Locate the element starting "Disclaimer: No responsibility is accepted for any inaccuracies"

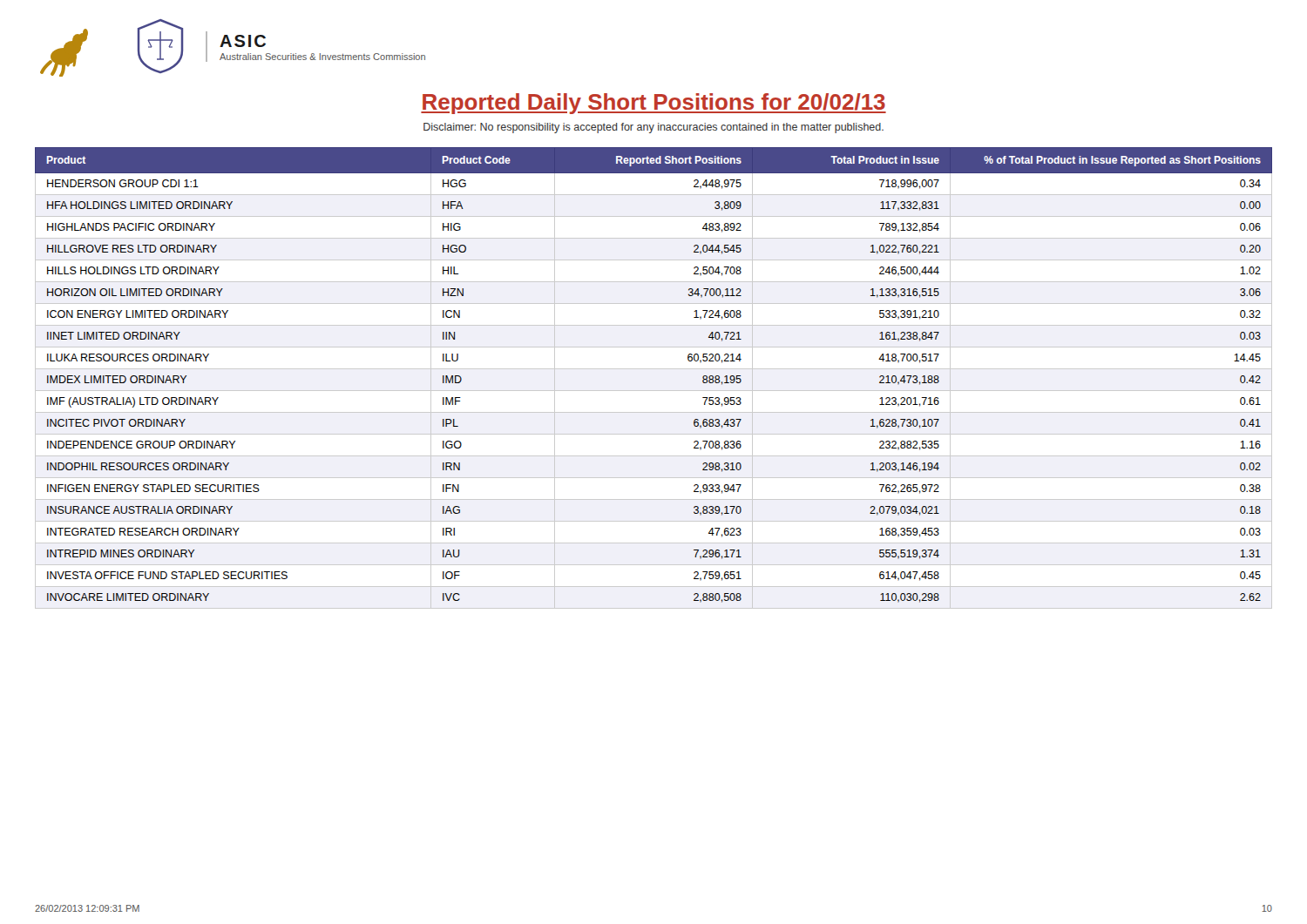point(654,127)
